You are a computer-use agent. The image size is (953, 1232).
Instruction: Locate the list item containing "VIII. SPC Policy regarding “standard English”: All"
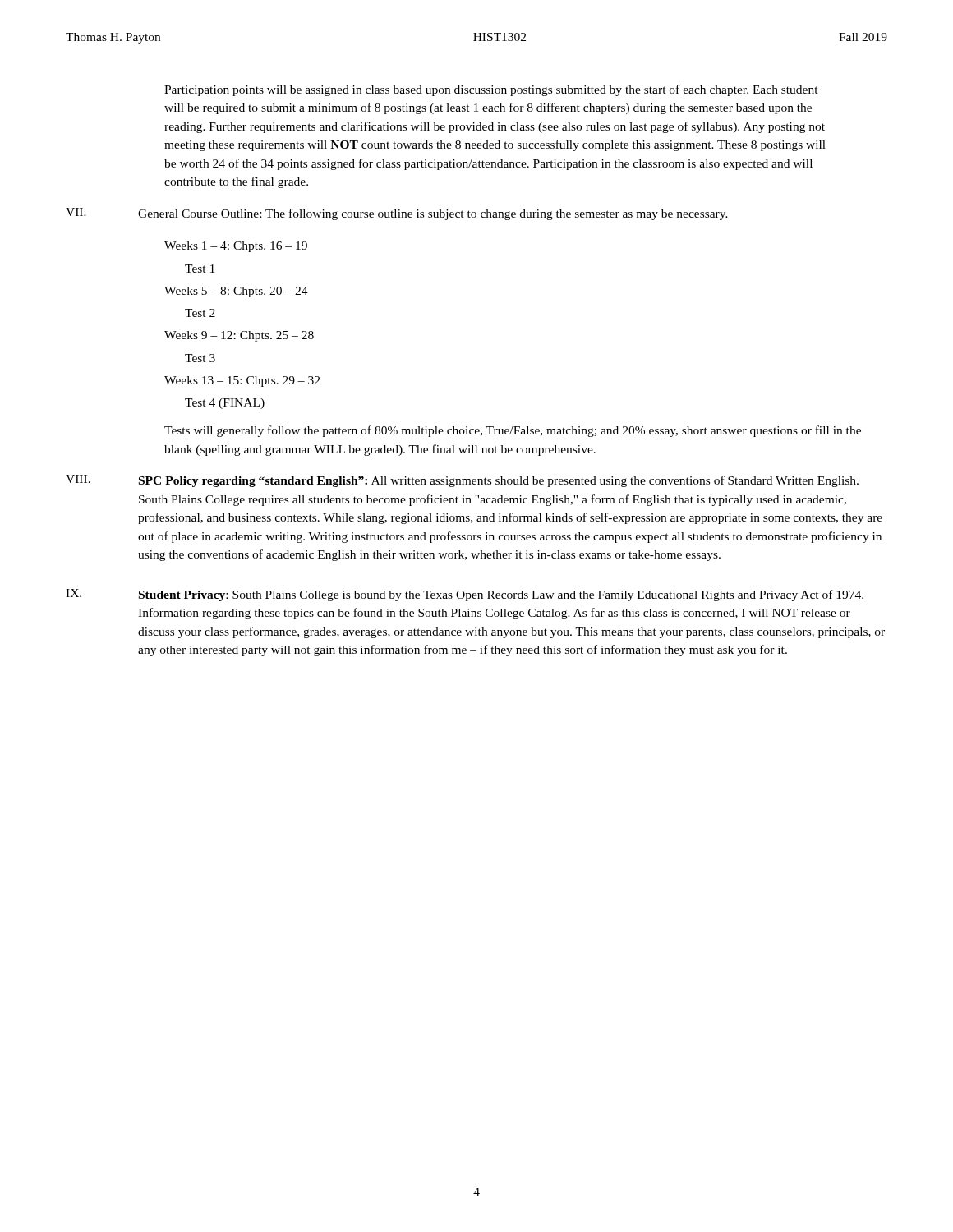476,522
